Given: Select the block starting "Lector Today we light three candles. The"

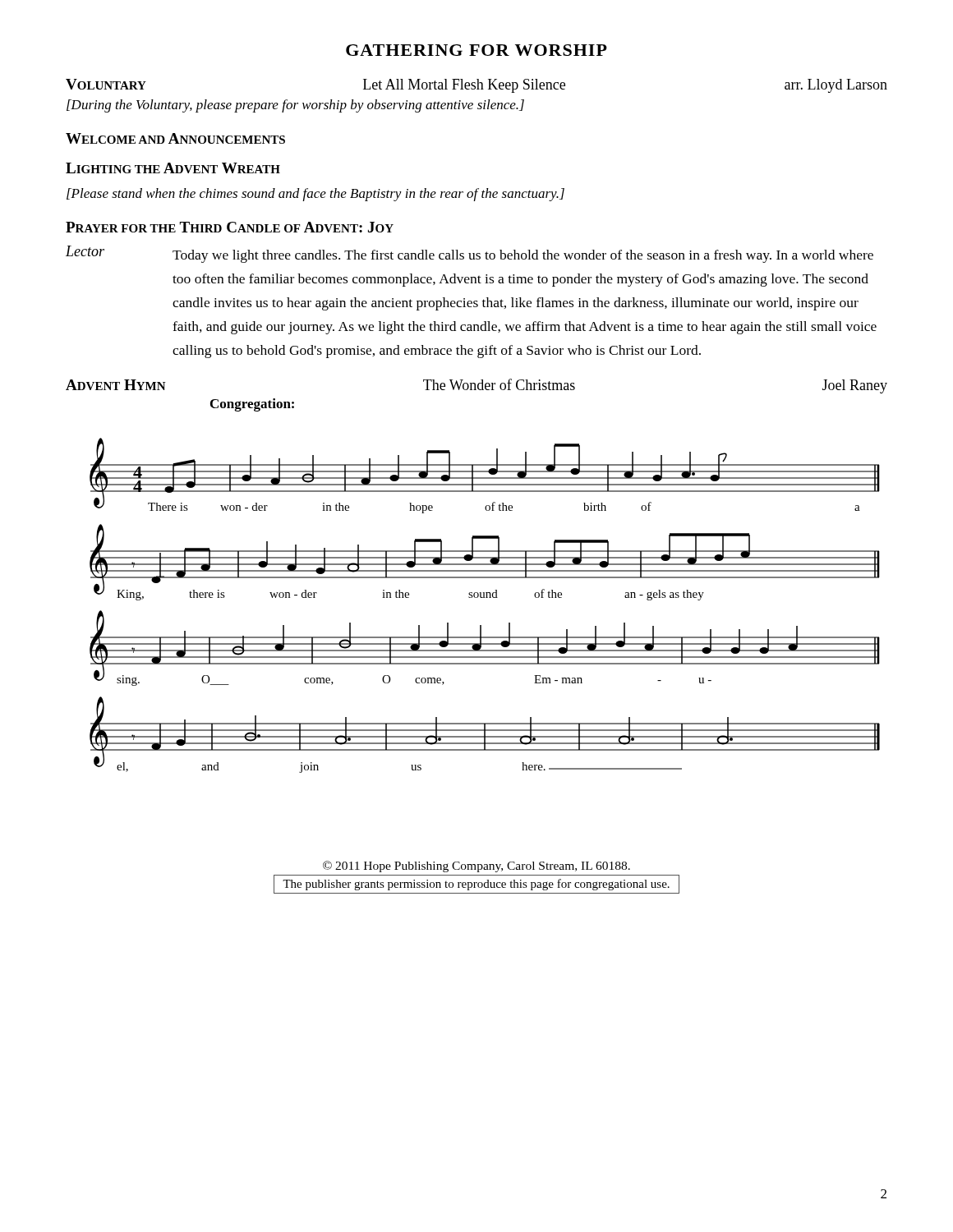Looking at the screenshot, I should tap(476, 302).
